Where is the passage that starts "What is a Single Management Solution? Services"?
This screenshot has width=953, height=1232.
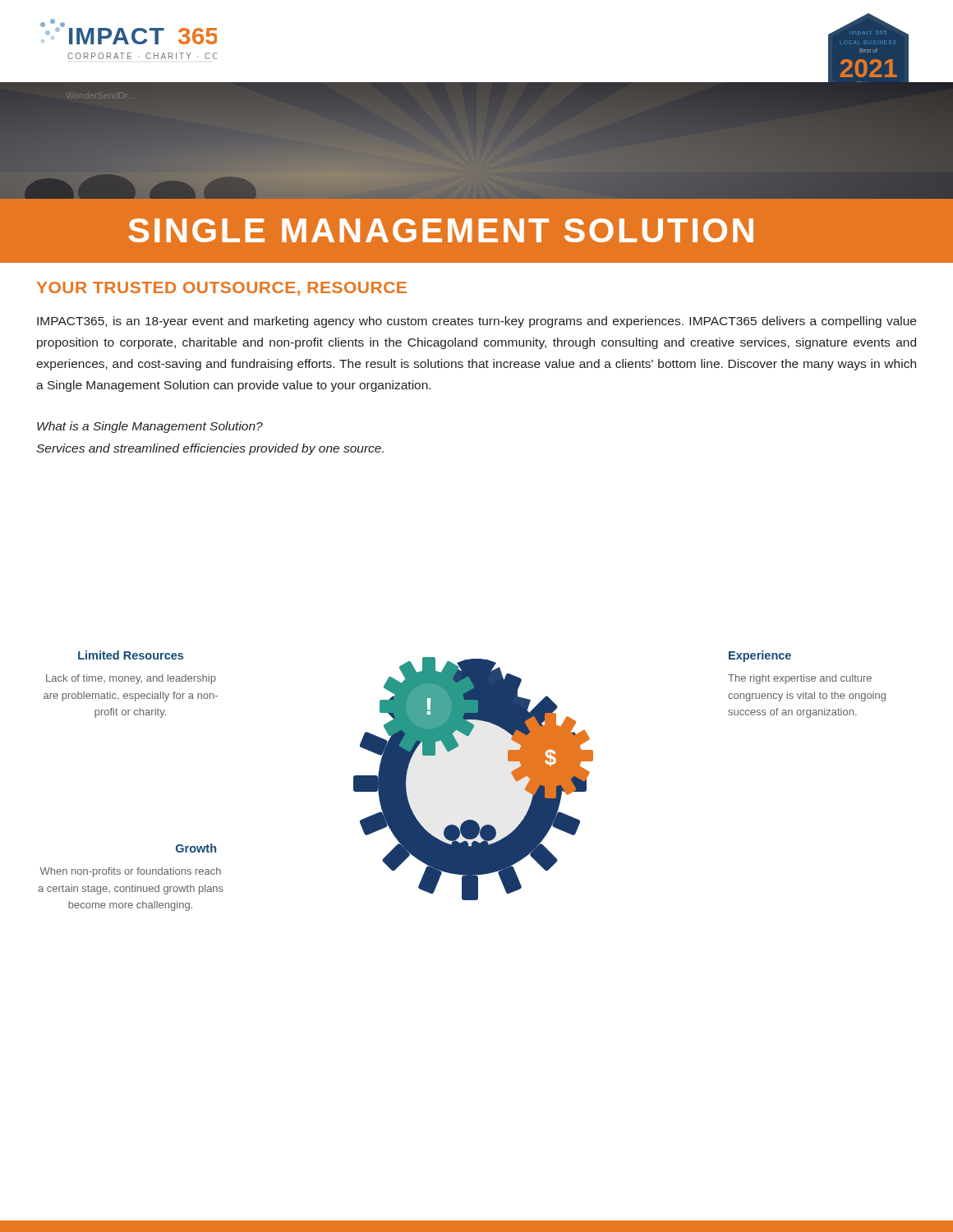[x=211, y=437]
